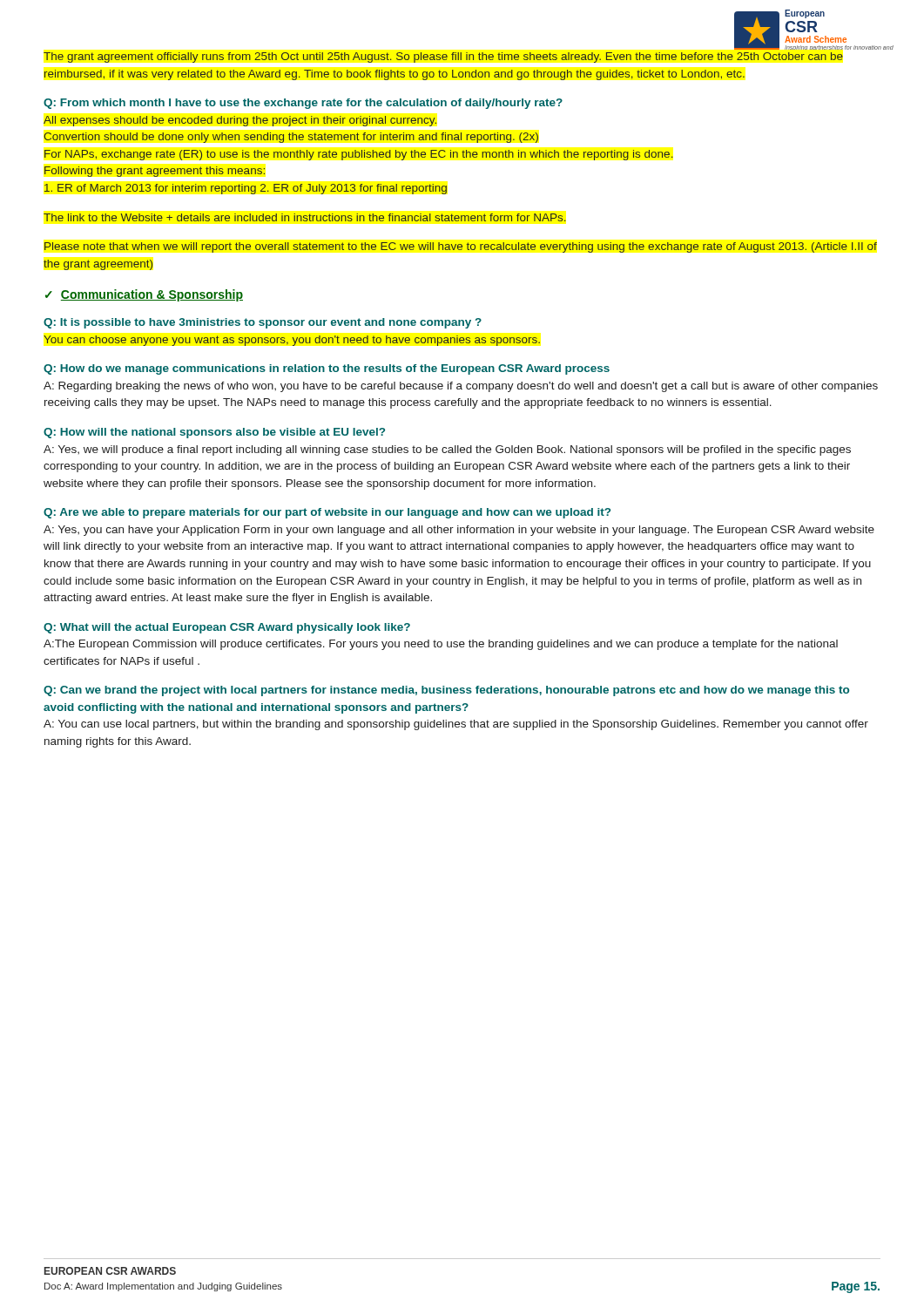Image resolution: width=924 pixels, height=1307 pixels.
Task: Find "✓ Communication & Sponsorship" on this page
Action: [143, 295]
